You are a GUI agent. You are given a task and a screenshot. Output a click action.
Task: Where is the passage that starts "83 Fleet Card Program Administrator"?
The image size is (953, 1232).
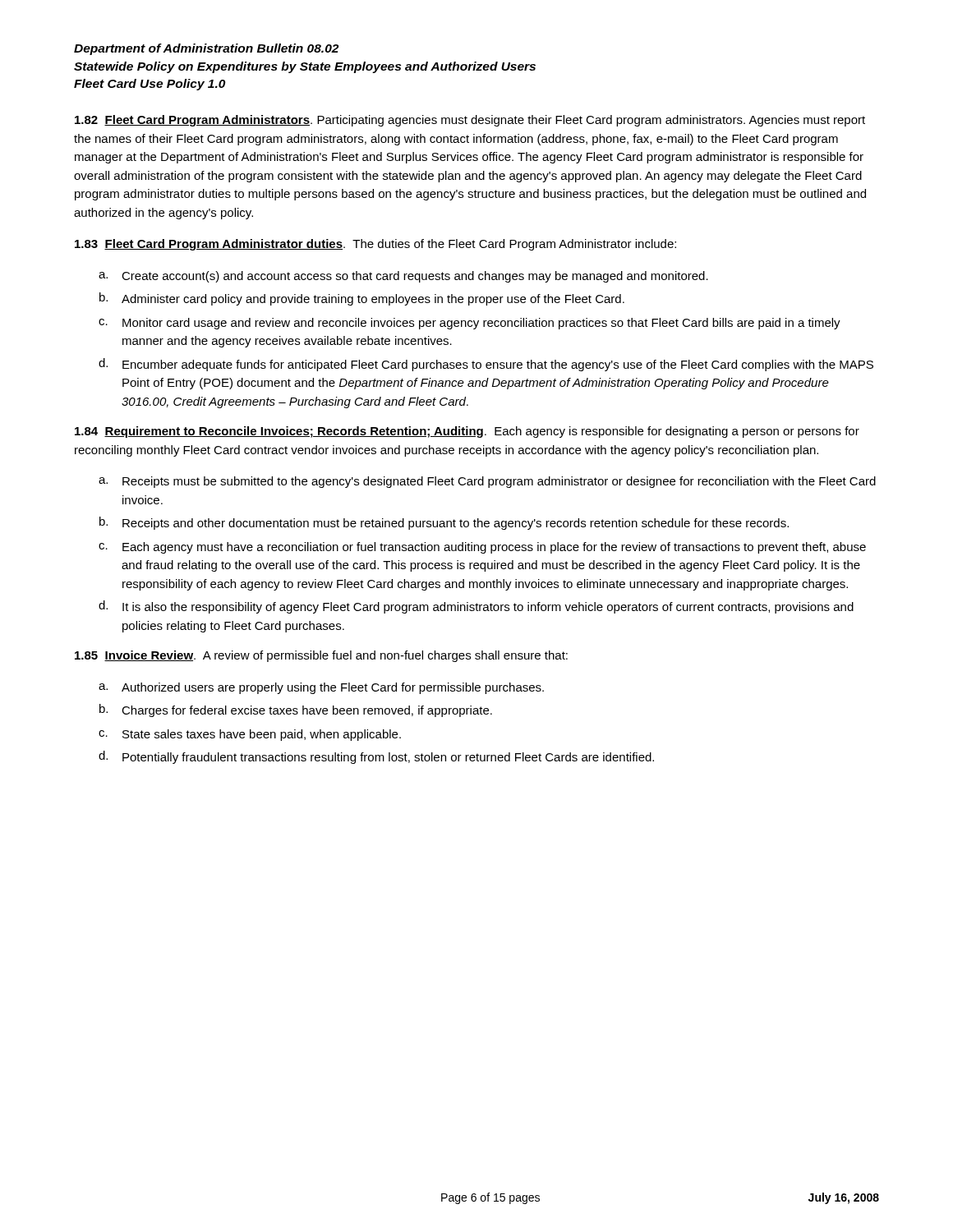click(x=476, y=244)
